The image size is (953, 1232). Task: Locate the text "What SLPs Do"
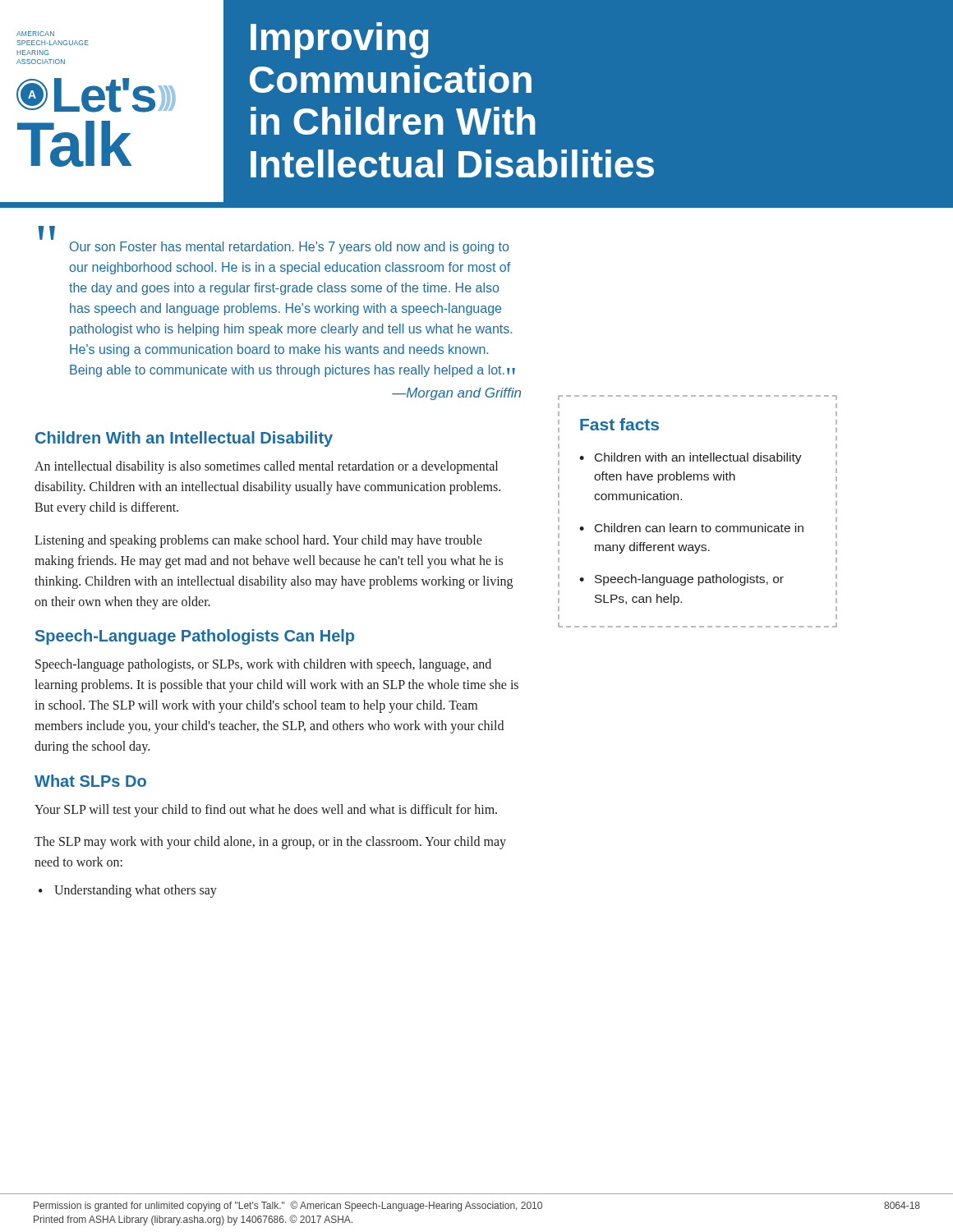tap(91, 781)
